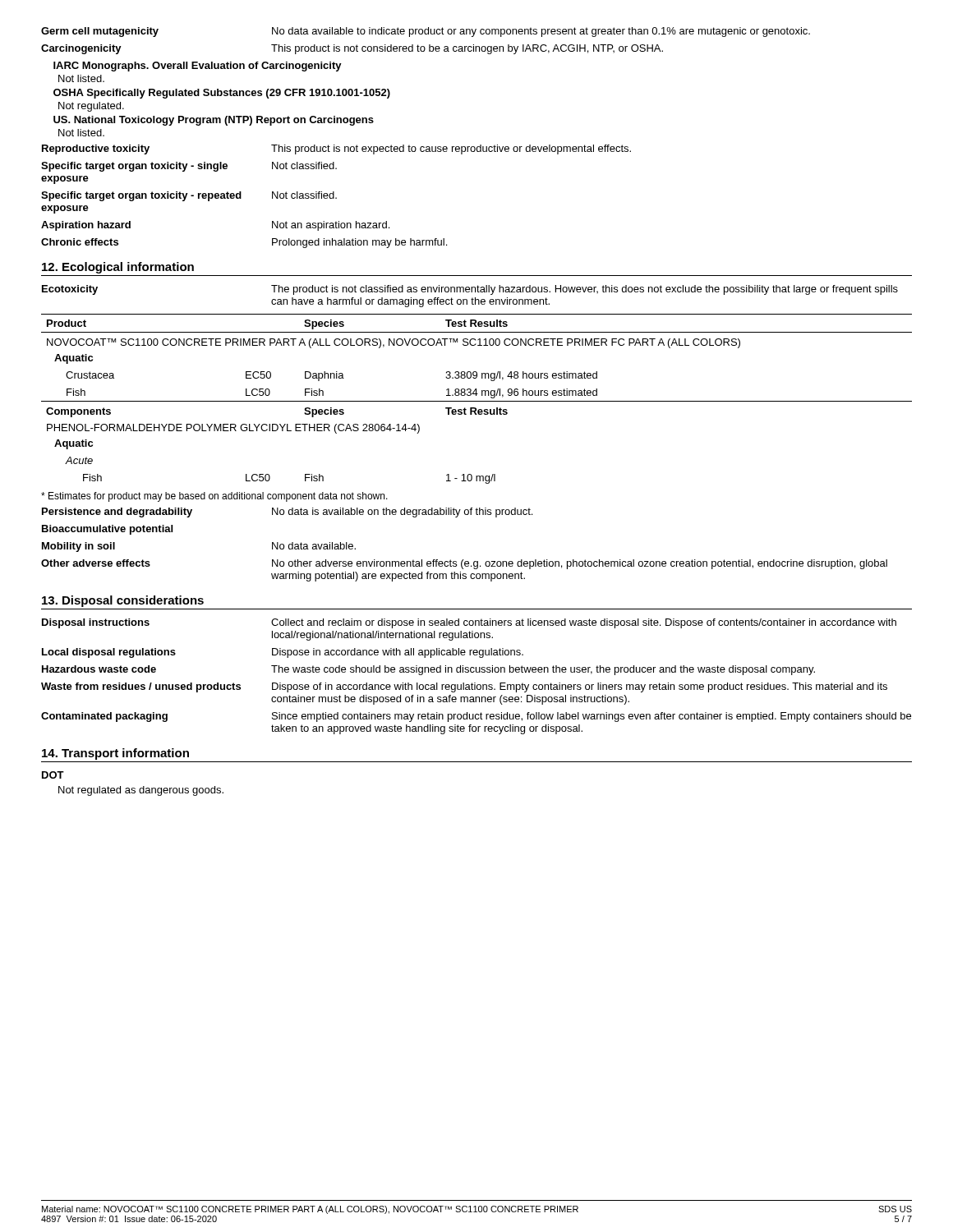Image resolution: width=953 pixels, height=1232 pixels.
Task: Select the text block that says "US. National Toxicology"
Action: coord(207,120)
